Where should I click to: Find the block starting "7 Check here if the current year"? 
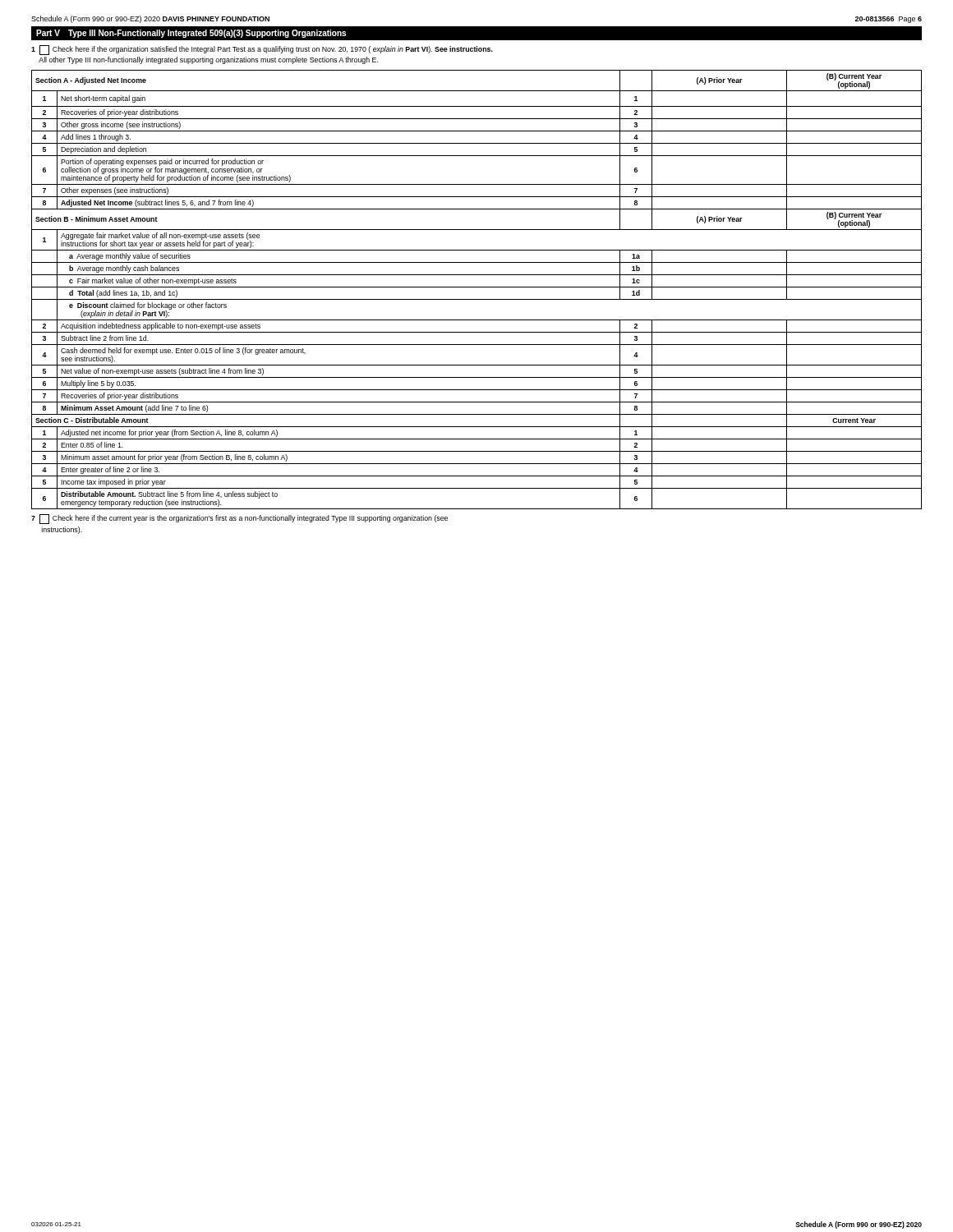tap(240, 524)
